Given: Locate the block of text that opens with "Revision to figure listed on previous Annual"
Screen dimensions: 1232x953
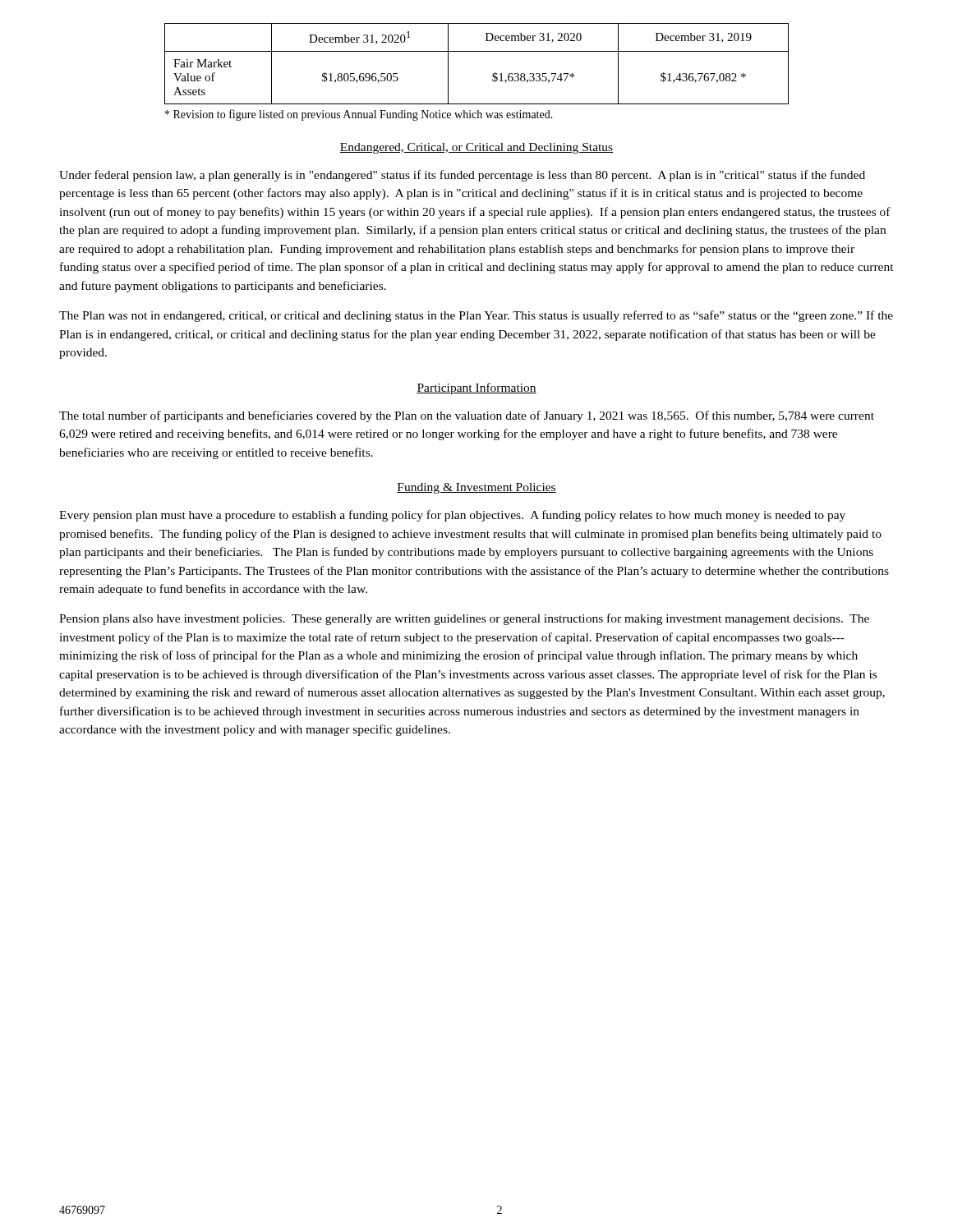Looking at the screenshot, I should (x=359, y=115).
